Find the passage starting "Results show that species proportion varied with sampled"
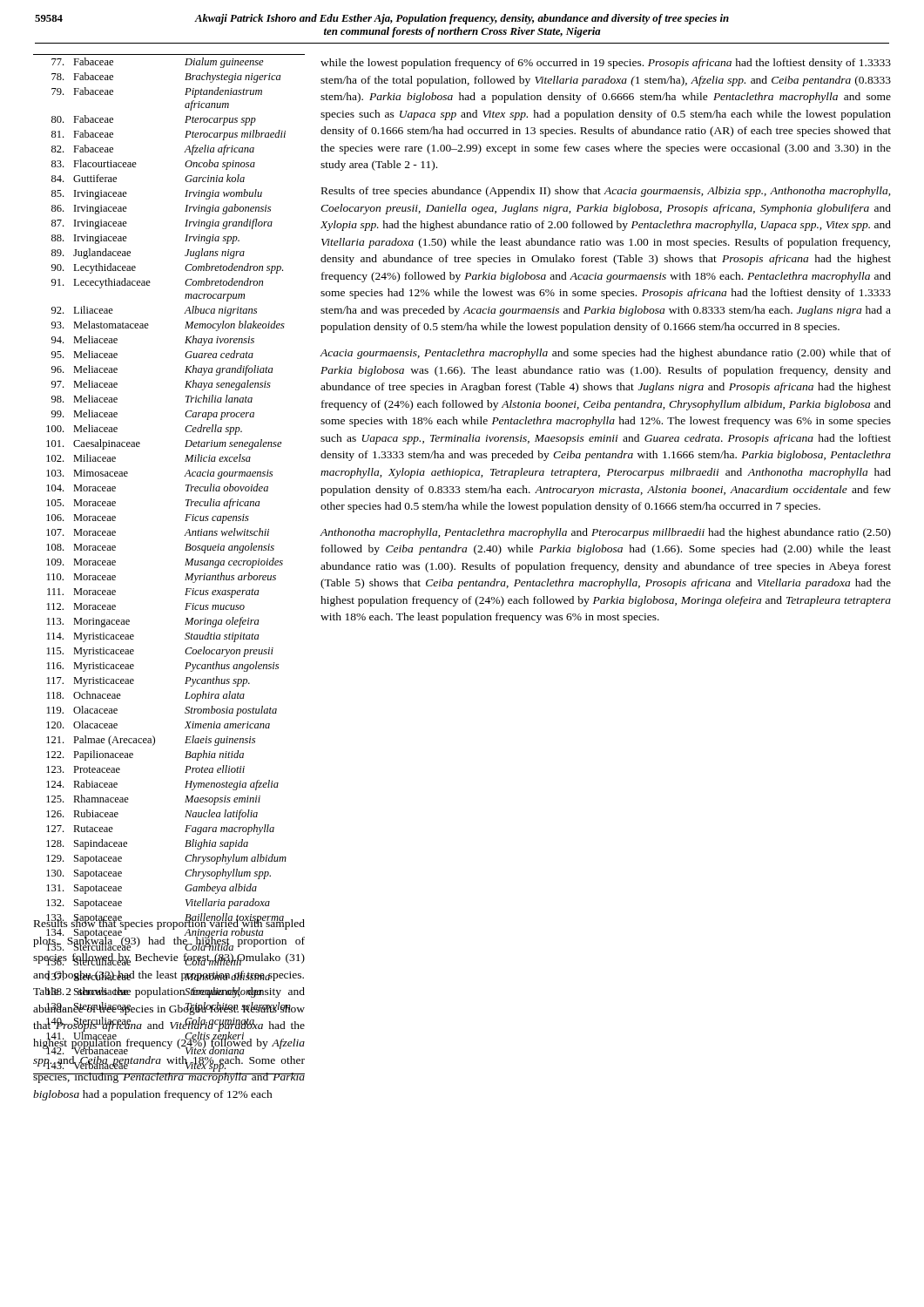 click(x=169, y=1008)
